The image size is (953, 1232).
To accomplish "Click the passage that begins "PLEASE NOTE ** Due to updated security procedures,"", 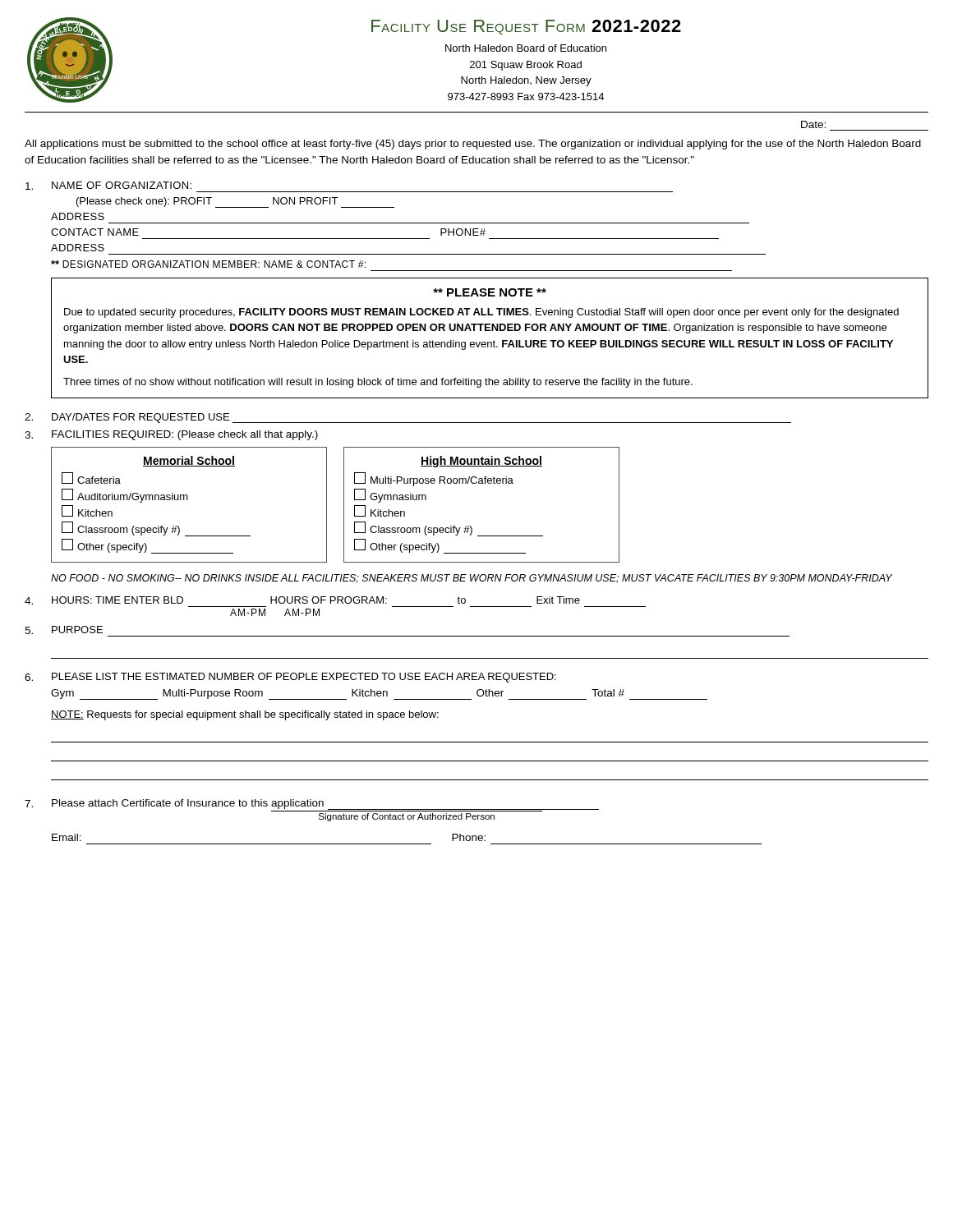I will [x=490, y=337].
